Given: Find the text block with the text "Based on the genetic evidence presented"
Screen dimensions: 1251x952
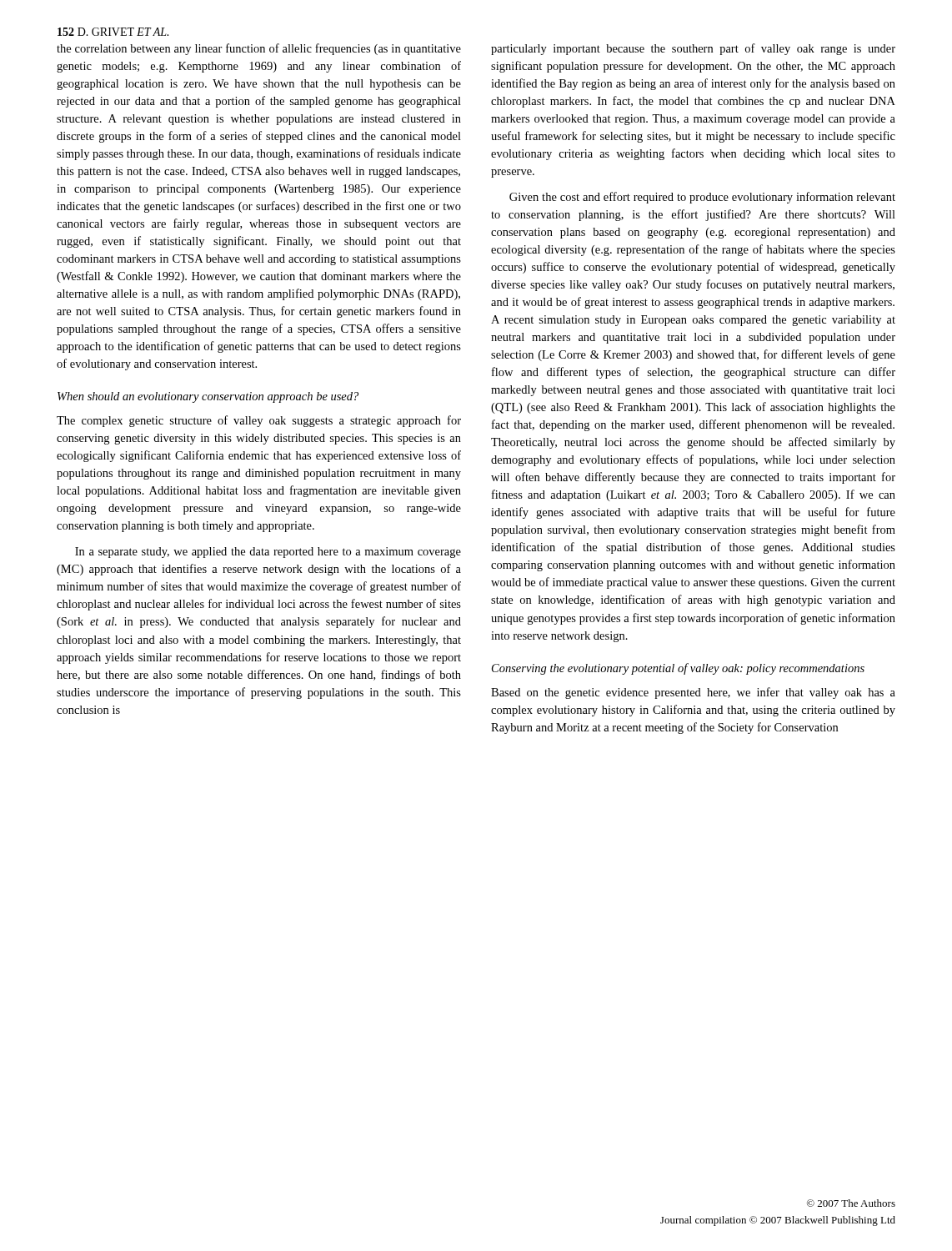Looking at the screenshot, I should pos(693,710).
